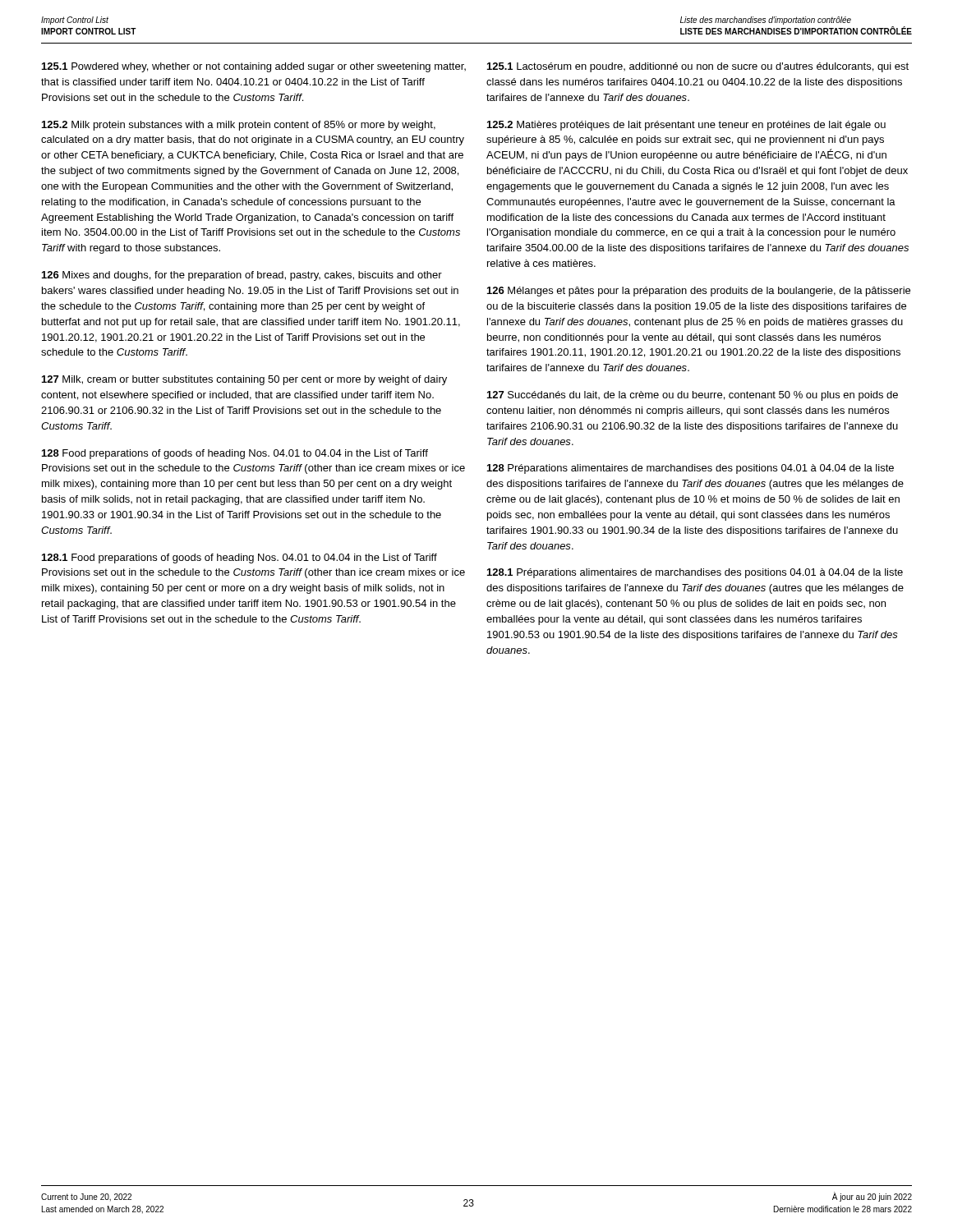Select the text block that reads "127 Milk, cream or butter"

pos(244,402)
